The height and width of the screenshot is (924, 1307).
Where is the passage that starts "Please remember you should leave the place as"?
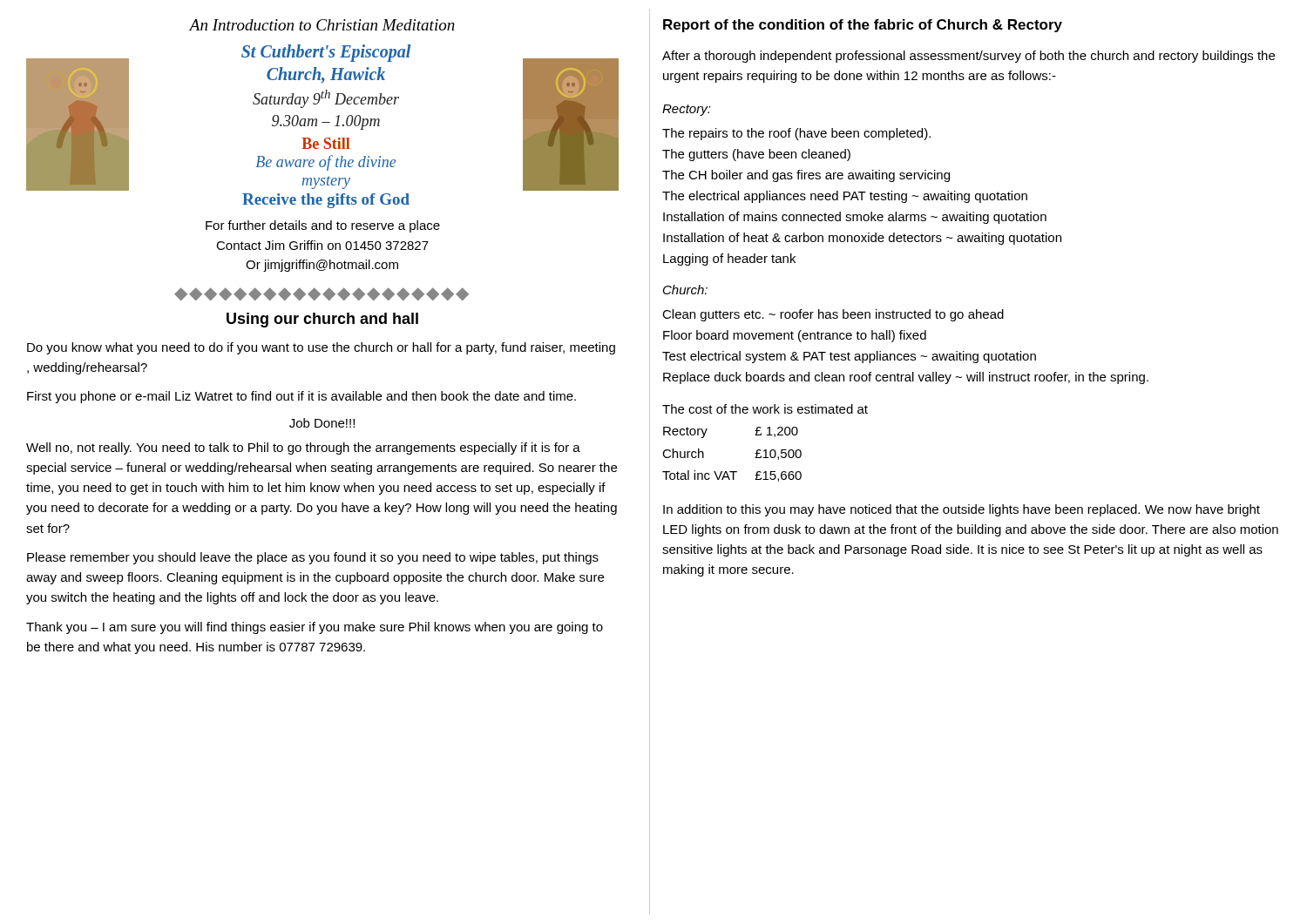click(x=315, y=577)
